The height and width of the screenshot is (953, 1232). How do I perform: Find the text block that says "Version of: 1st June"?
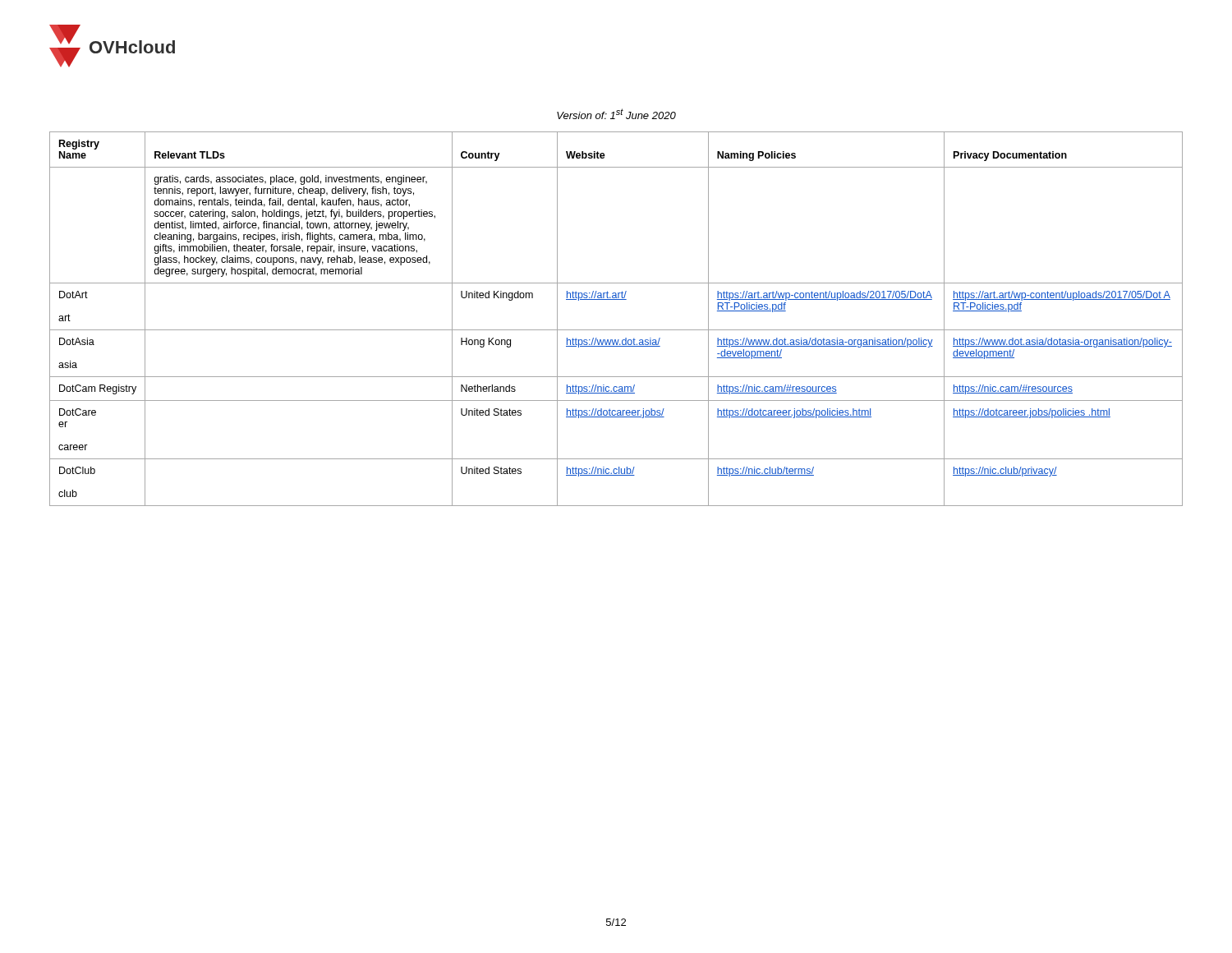tap(616, 114)
